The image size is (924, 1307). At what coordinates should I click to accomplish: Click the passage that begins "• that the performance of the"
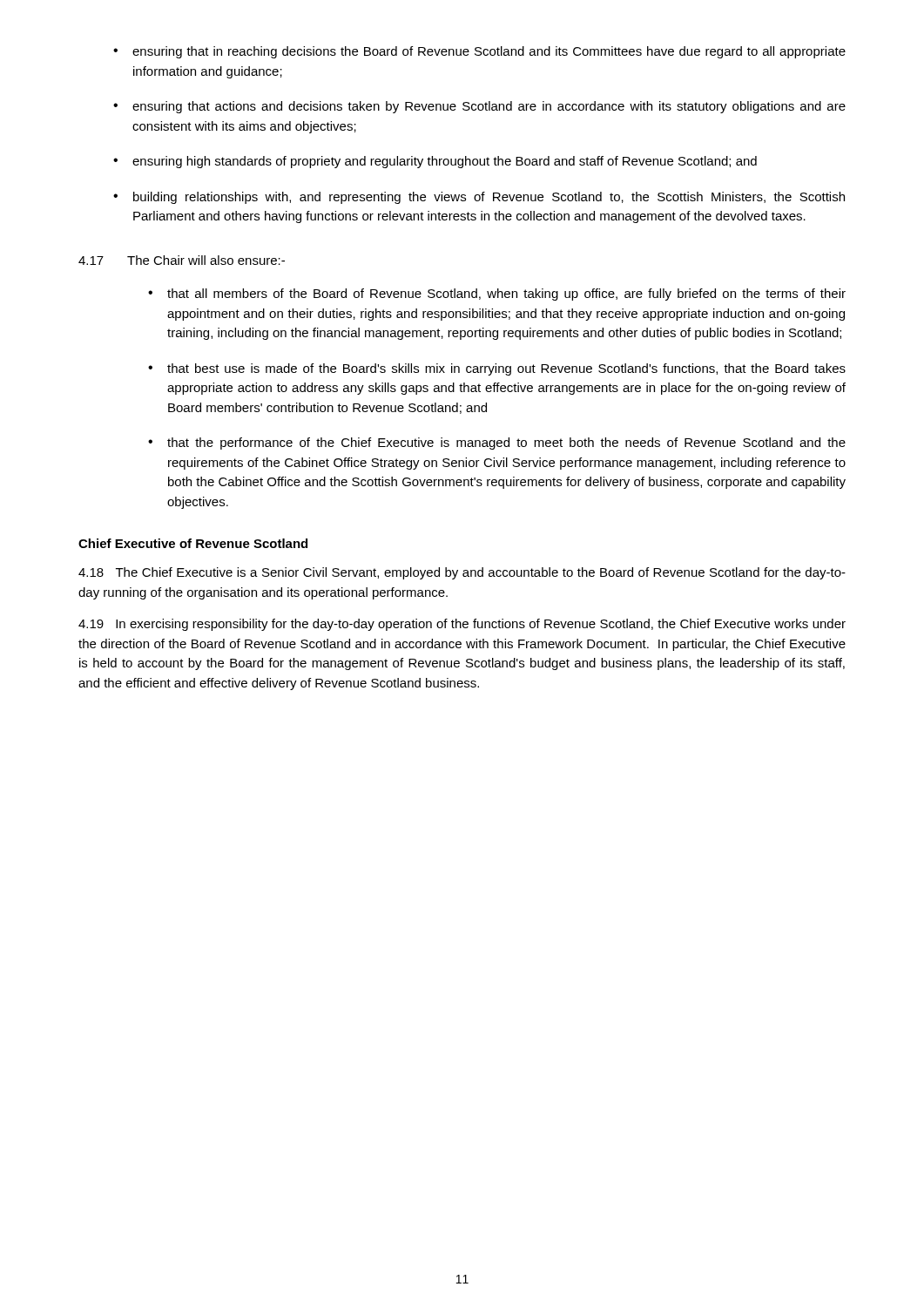[497, 472]
